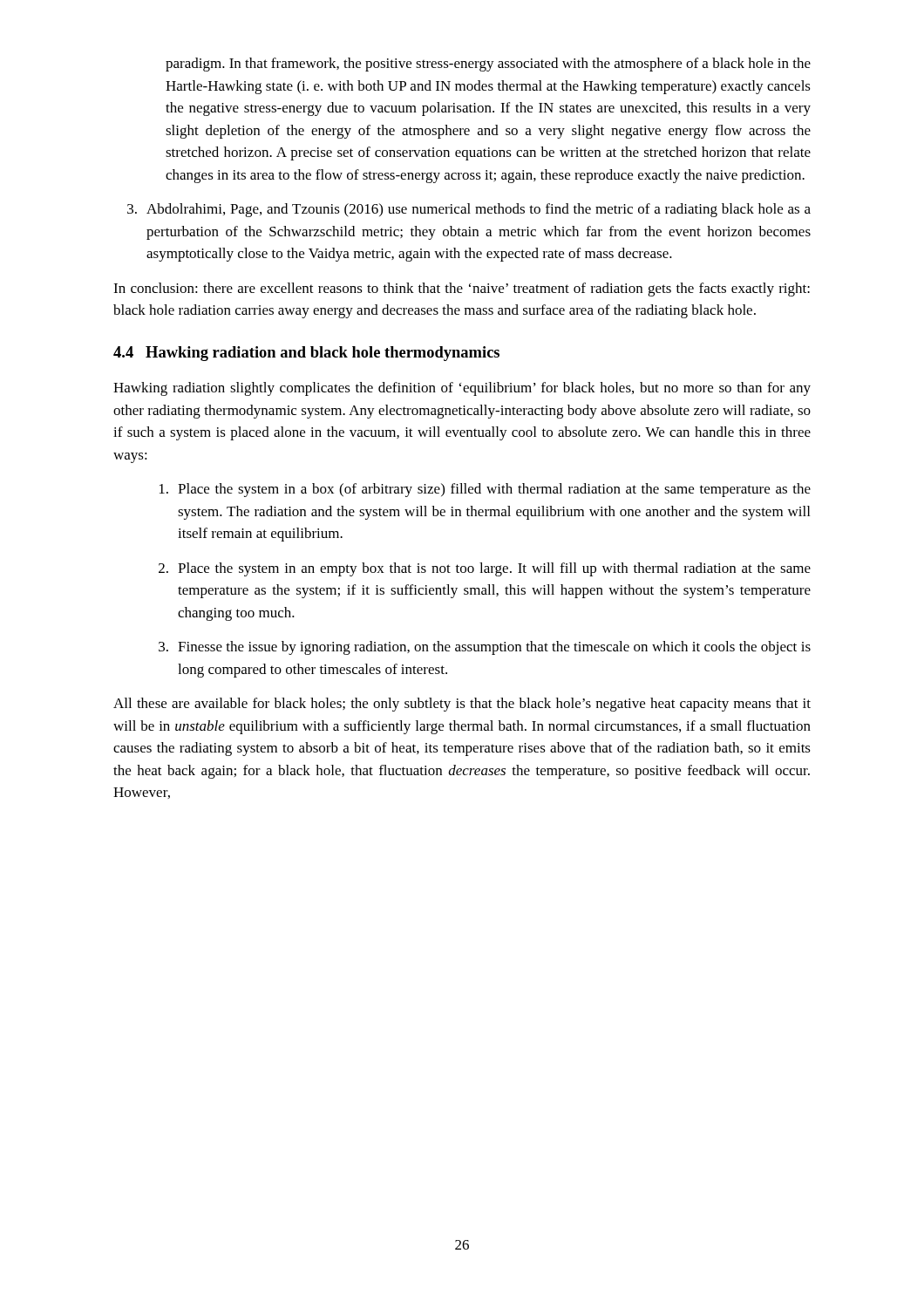Viewport: 924px width, 1308px height.
Task: Point to the block beginning "3. Finesse the issue by ignoring radiation,"
Action: point(479,658)
